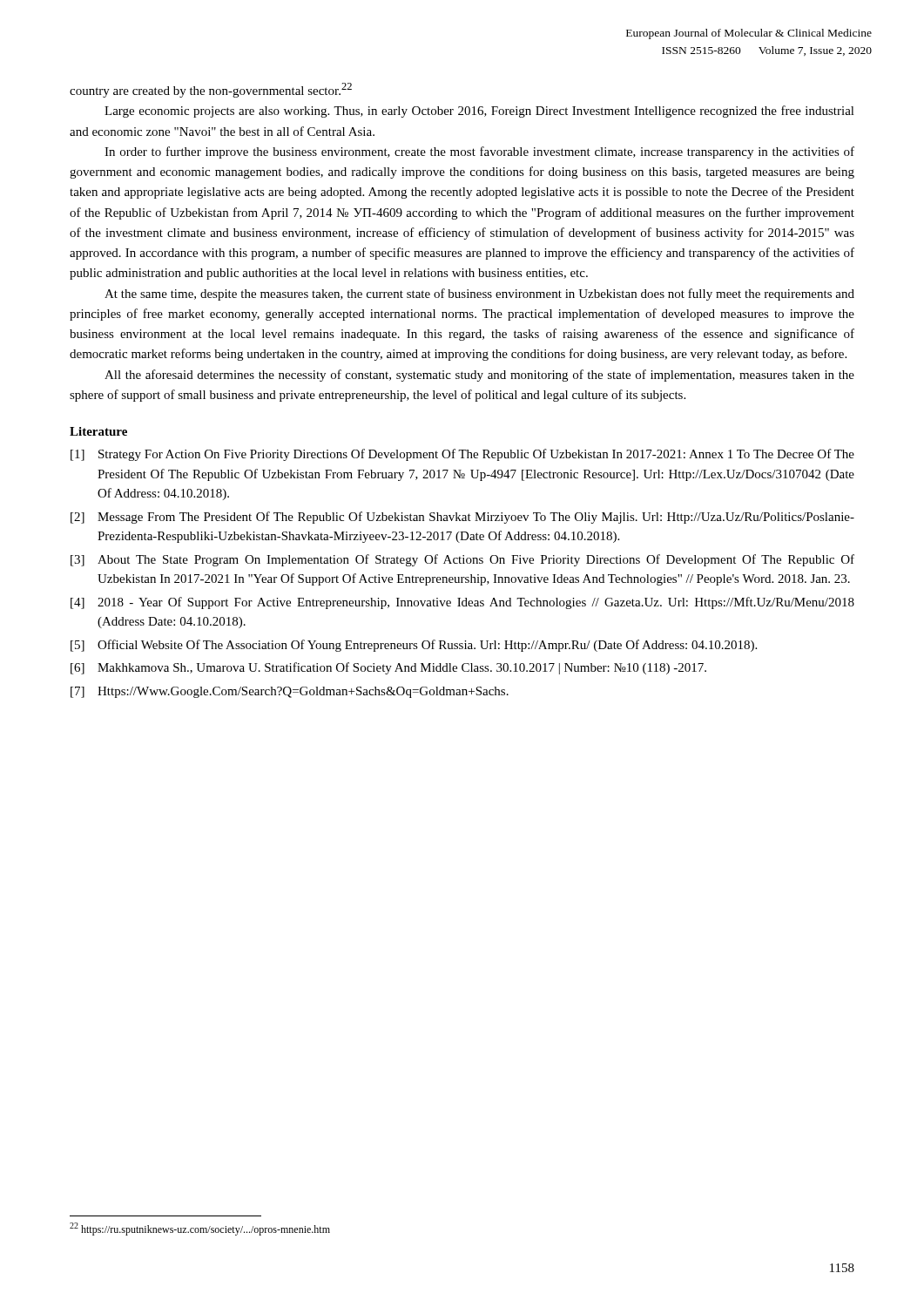The image size is (924, 1307).
Task: Locate the text block starting "[7] Https://Www.Google.Com/Search?Q=Goldman+Sachs&Oq=Goldman+Sachs."
Action: 462,691
